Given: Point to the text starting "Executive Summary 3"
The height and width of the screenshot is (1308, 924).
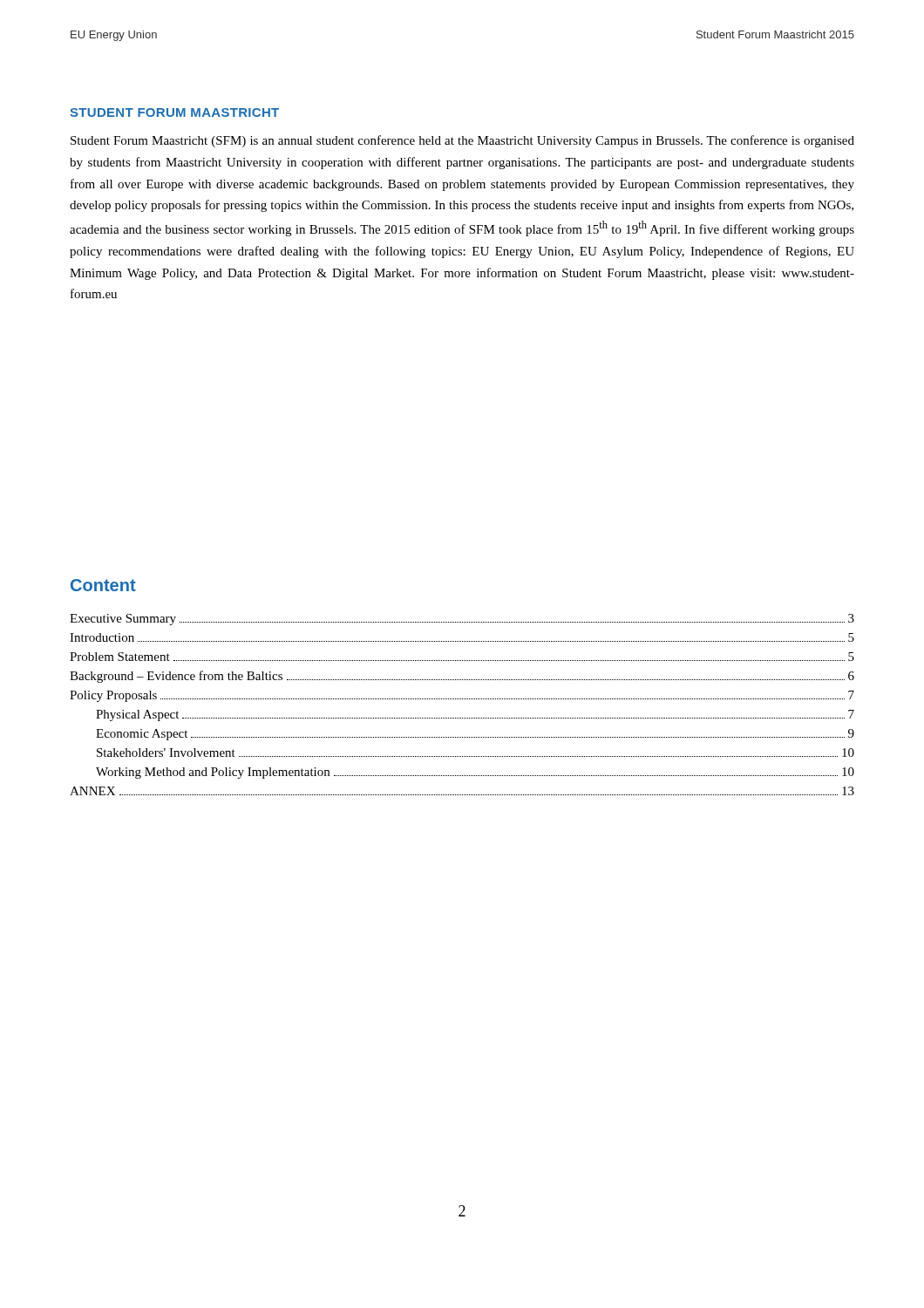Looking at the screenshot, I should 462,619.
